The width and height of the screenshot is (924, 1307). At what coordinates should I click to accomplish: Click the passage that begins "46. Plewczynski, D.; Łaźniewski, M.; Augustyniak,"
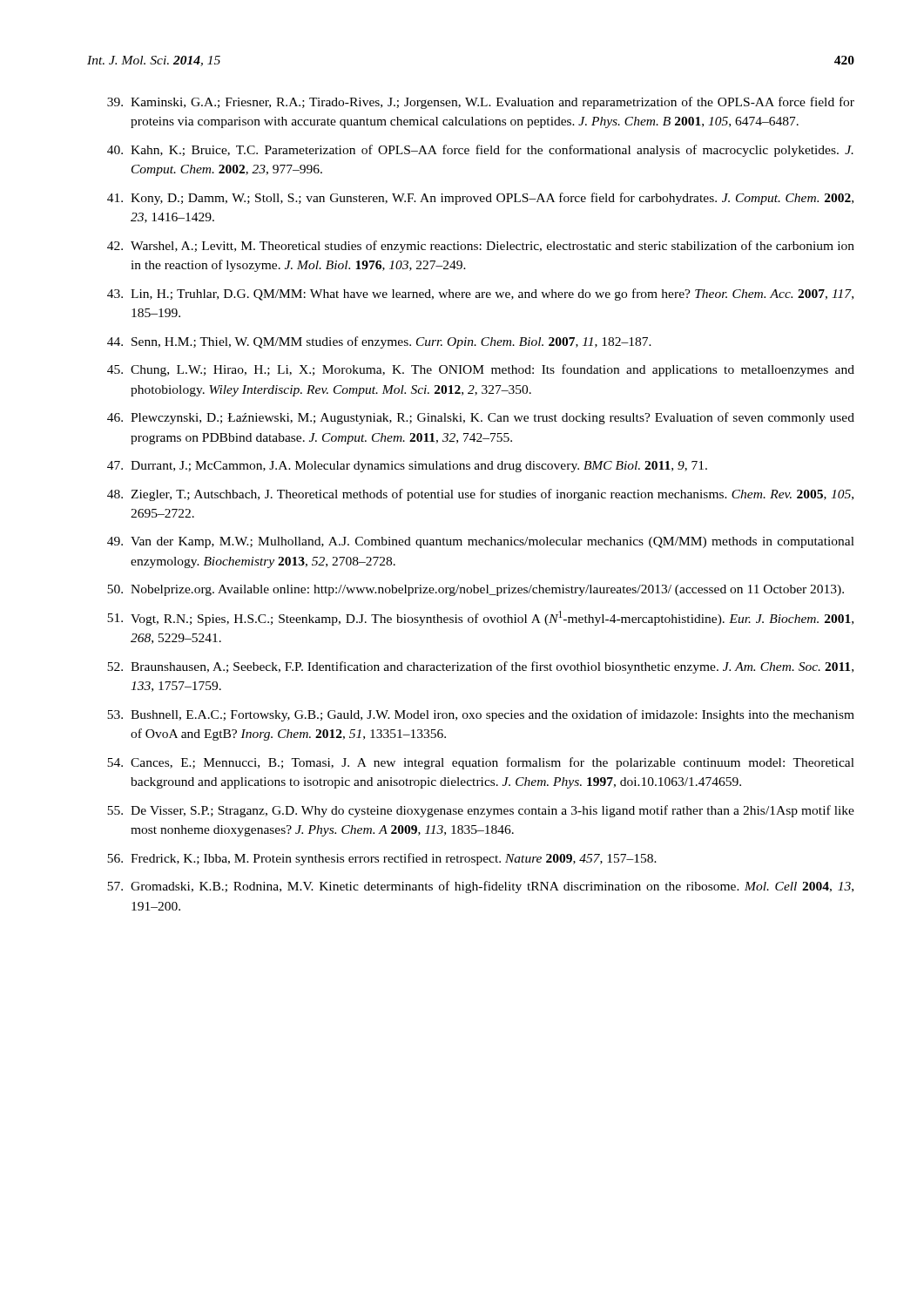[471, 427]
